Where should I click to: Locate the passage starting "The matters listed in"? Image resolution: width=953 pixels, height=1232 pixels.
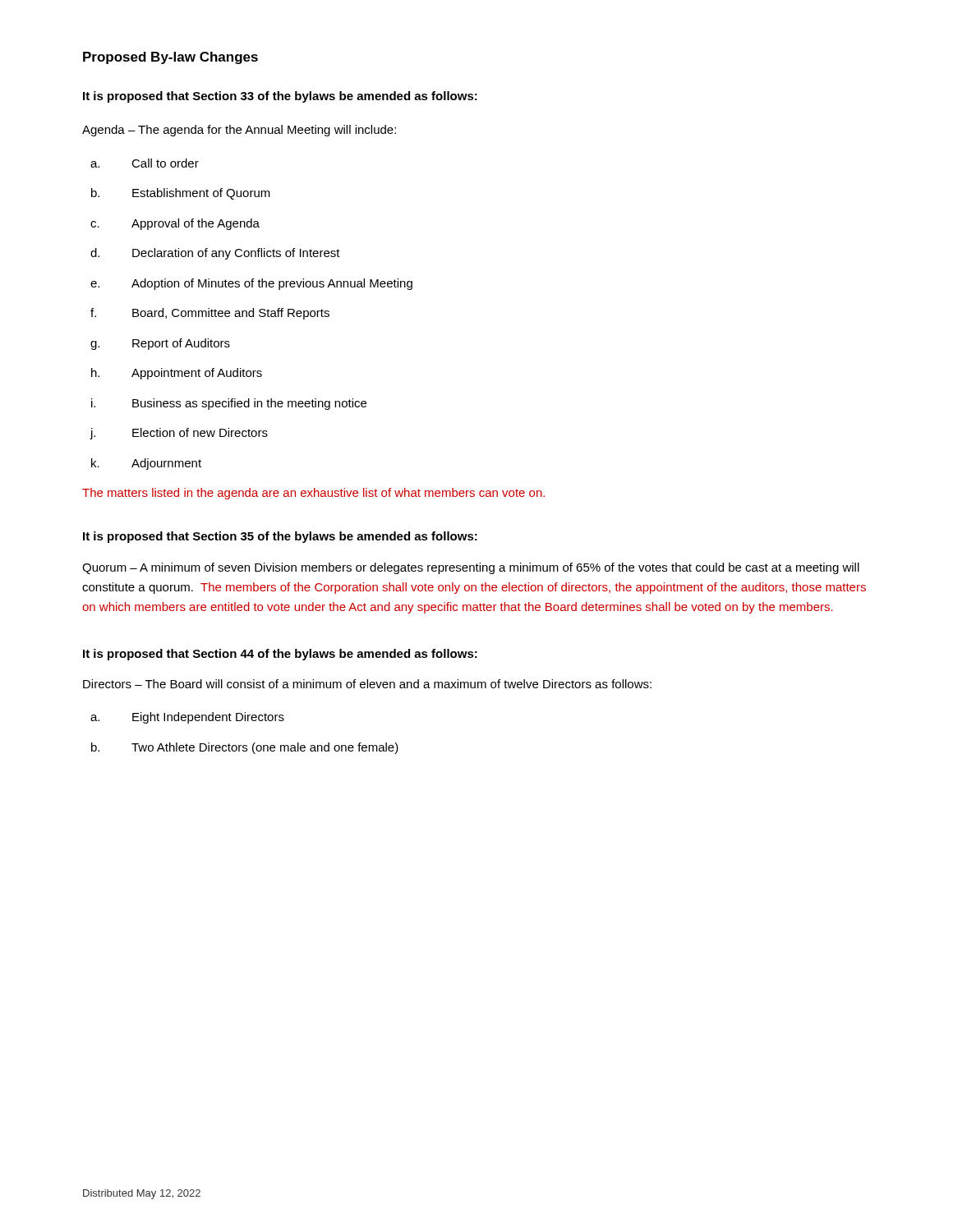point(314,492)
